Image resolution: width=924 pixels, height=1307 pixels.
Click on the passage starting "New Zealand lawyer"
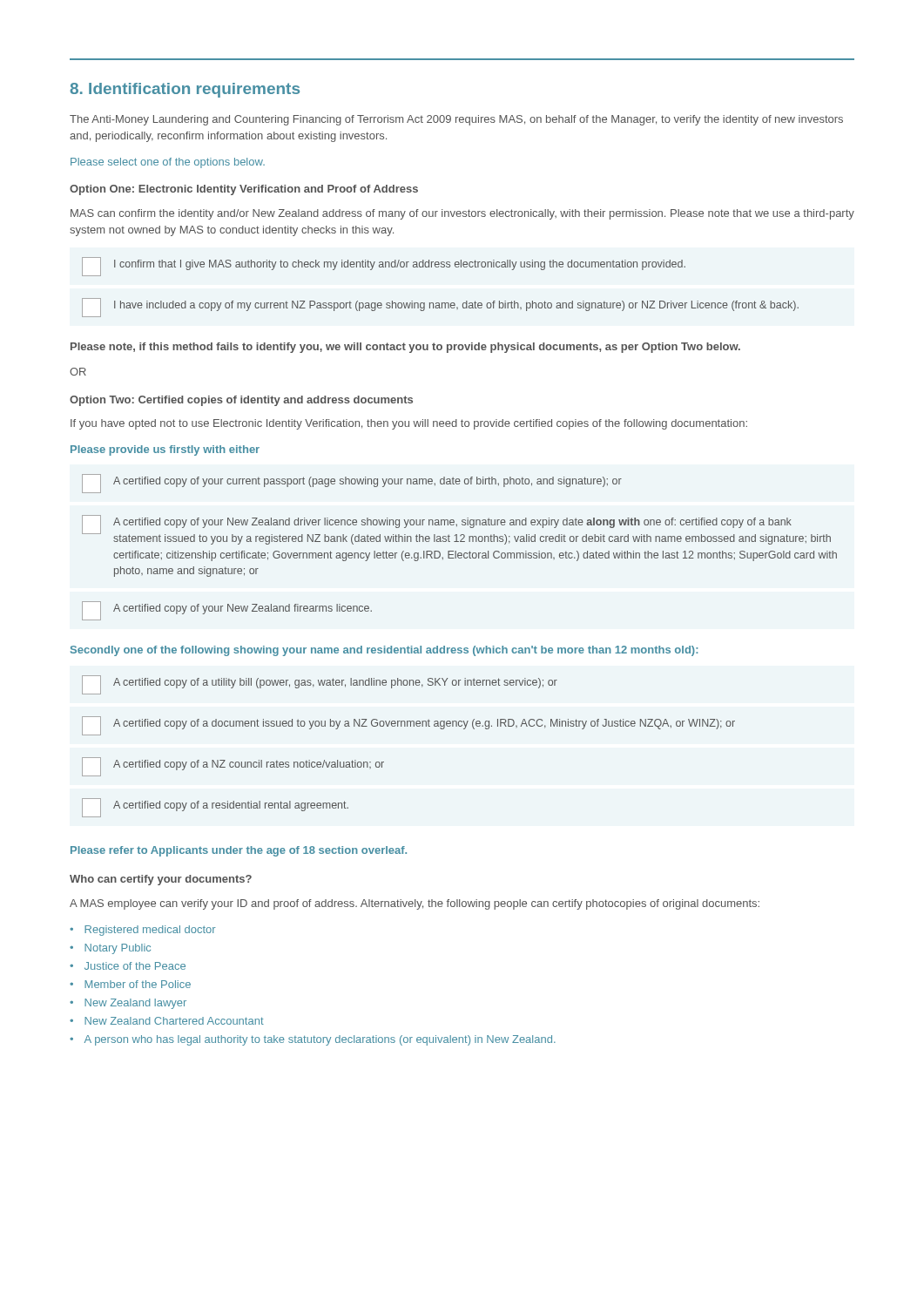pyautogui.click(x=128, y=1004)
